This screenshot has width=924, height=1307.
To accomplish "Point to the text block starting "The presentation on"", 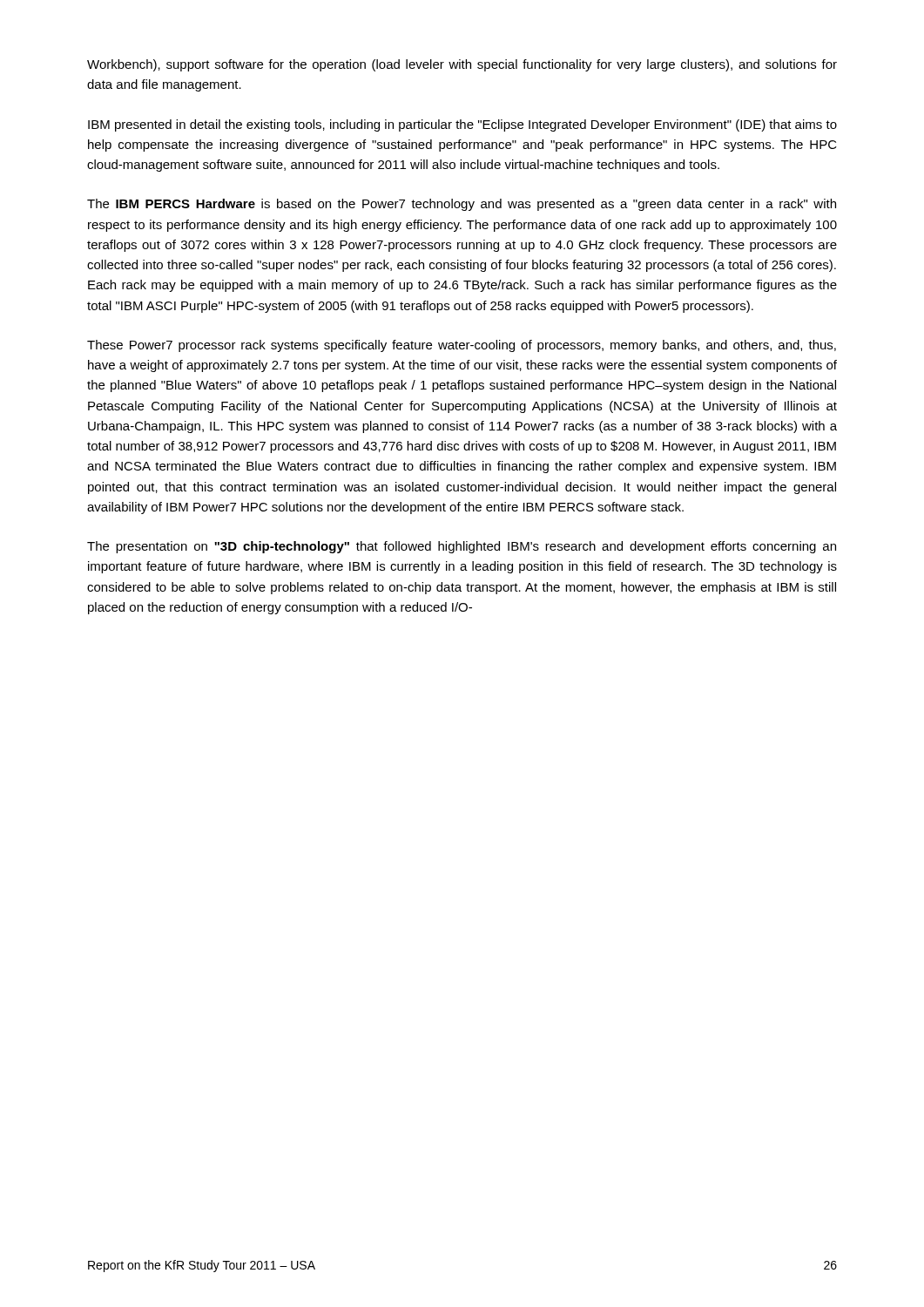I will coord(462,576).
